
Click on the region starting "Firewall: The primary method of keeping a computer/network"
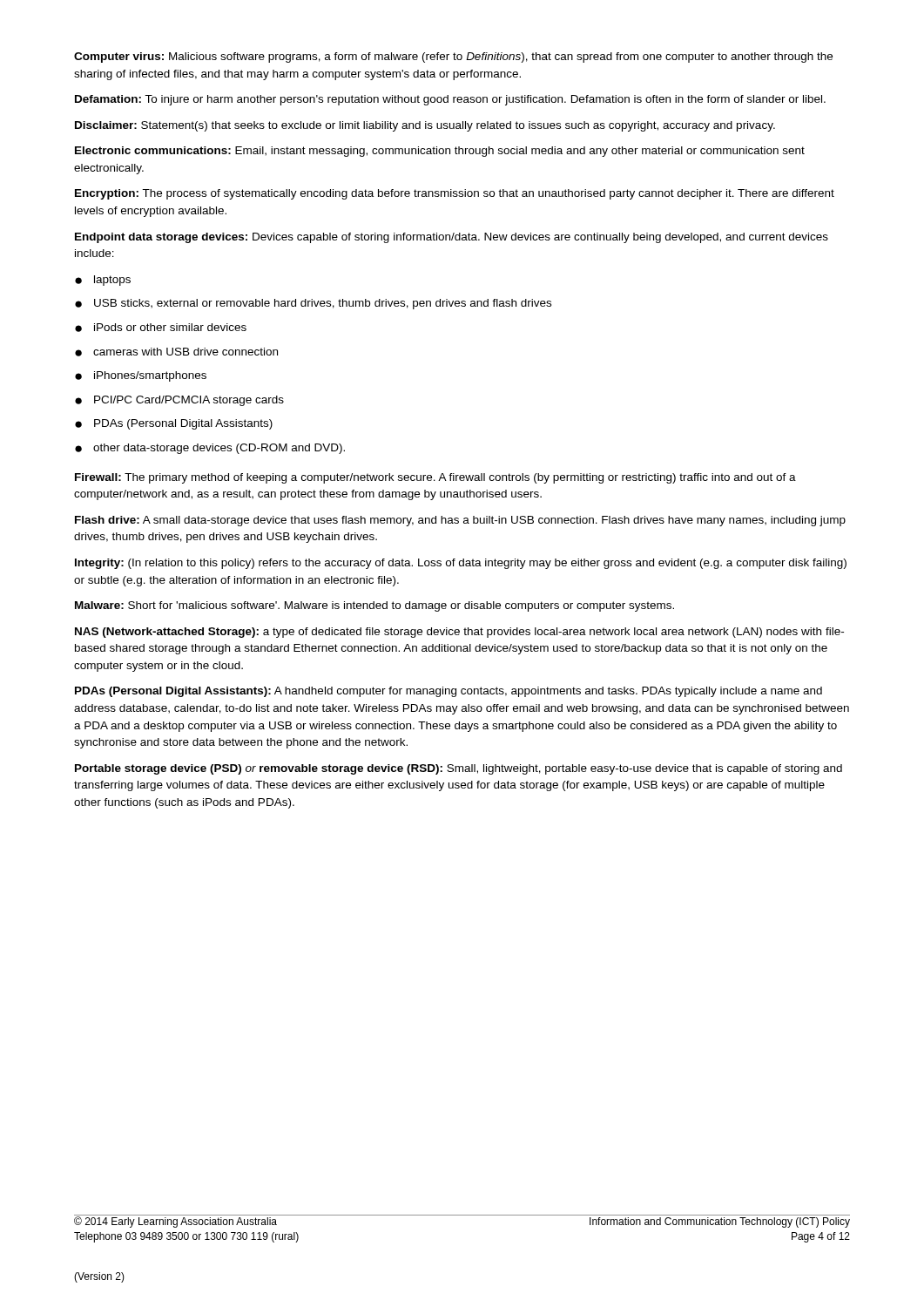(435, 485)
